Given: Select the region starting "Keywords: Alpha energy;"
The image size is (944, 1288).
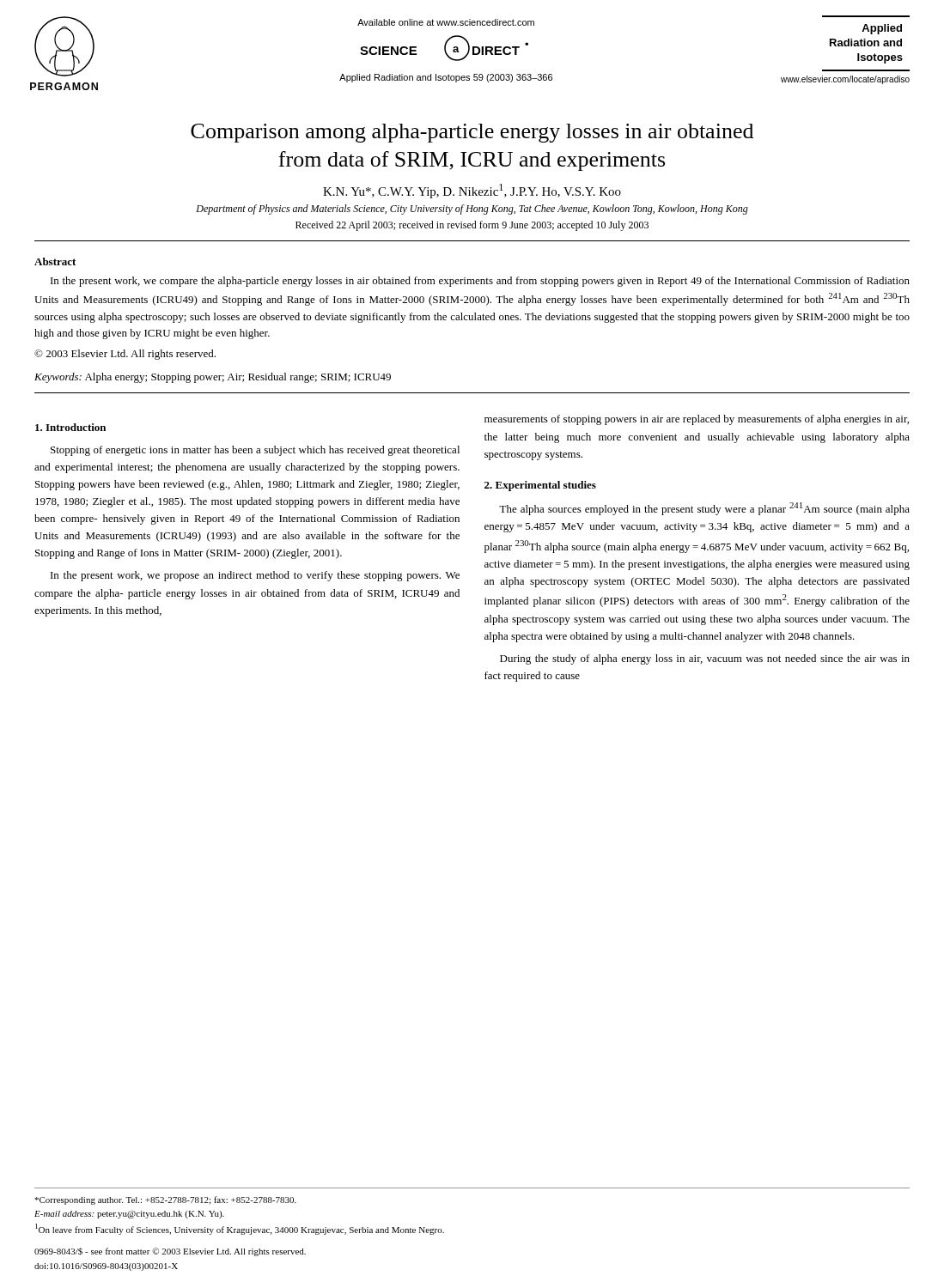Looking at the screenshot, I should click(213, 377).
